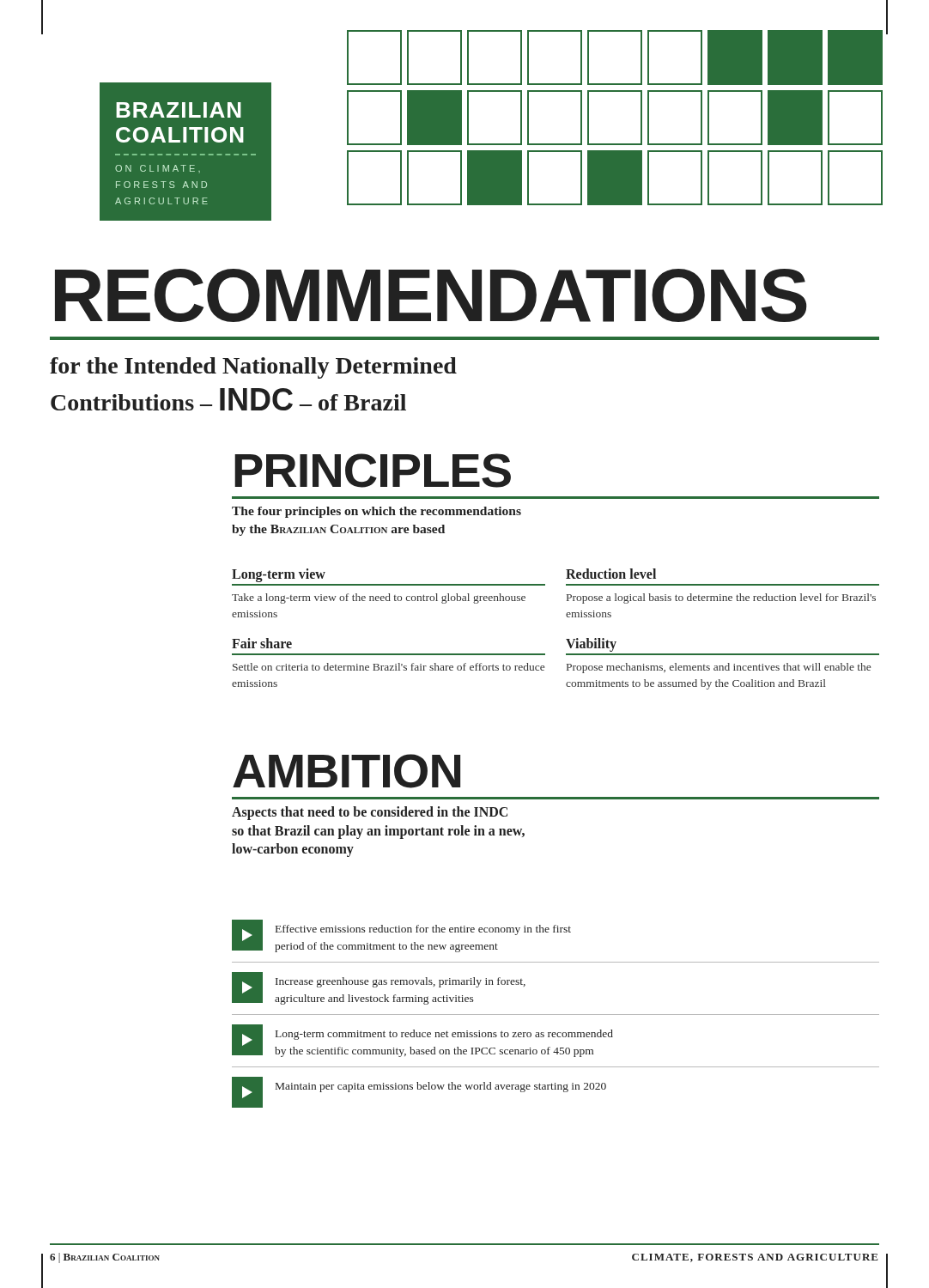Find the block on this page that starts "Increase greenhouse gas"
The height and width of the screenshot is (1288, 929).
(379, 988)
